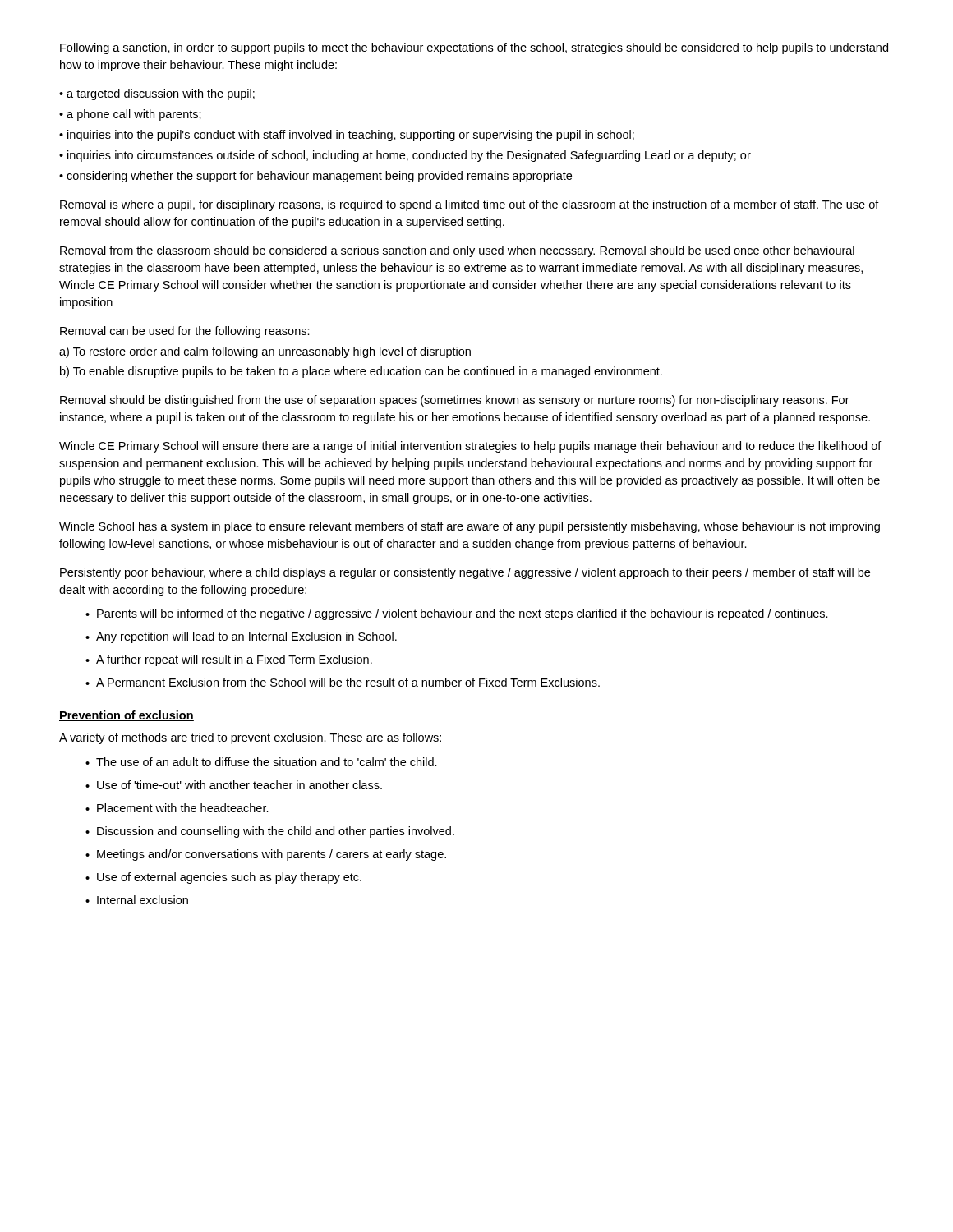The height and width of the screenshot is (1232, 953).
Task: Locate the block starting "• a phone"
Action: (130, 115)
